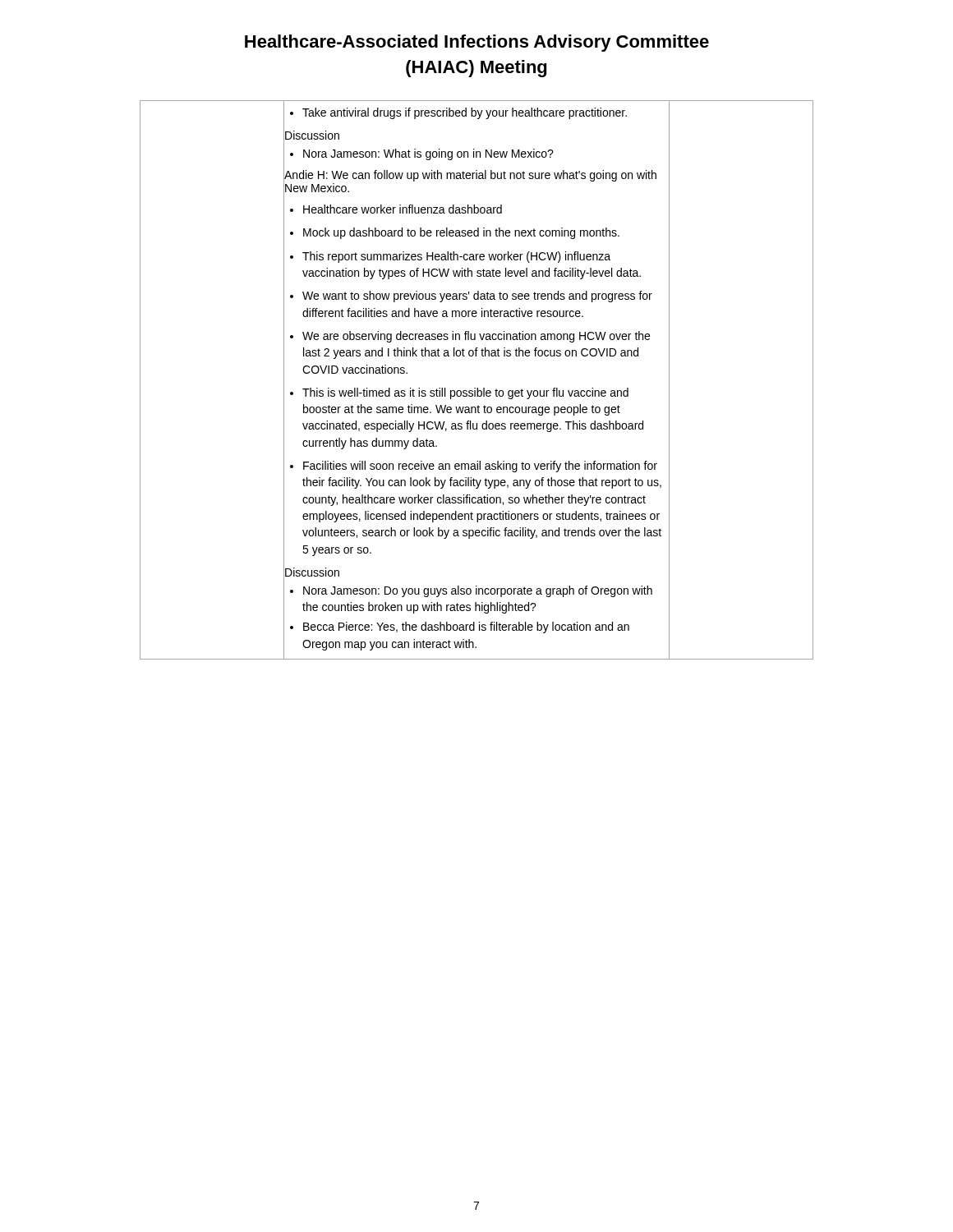Locate the list item that says "Healthcare worker influenza"

[476, 210]
